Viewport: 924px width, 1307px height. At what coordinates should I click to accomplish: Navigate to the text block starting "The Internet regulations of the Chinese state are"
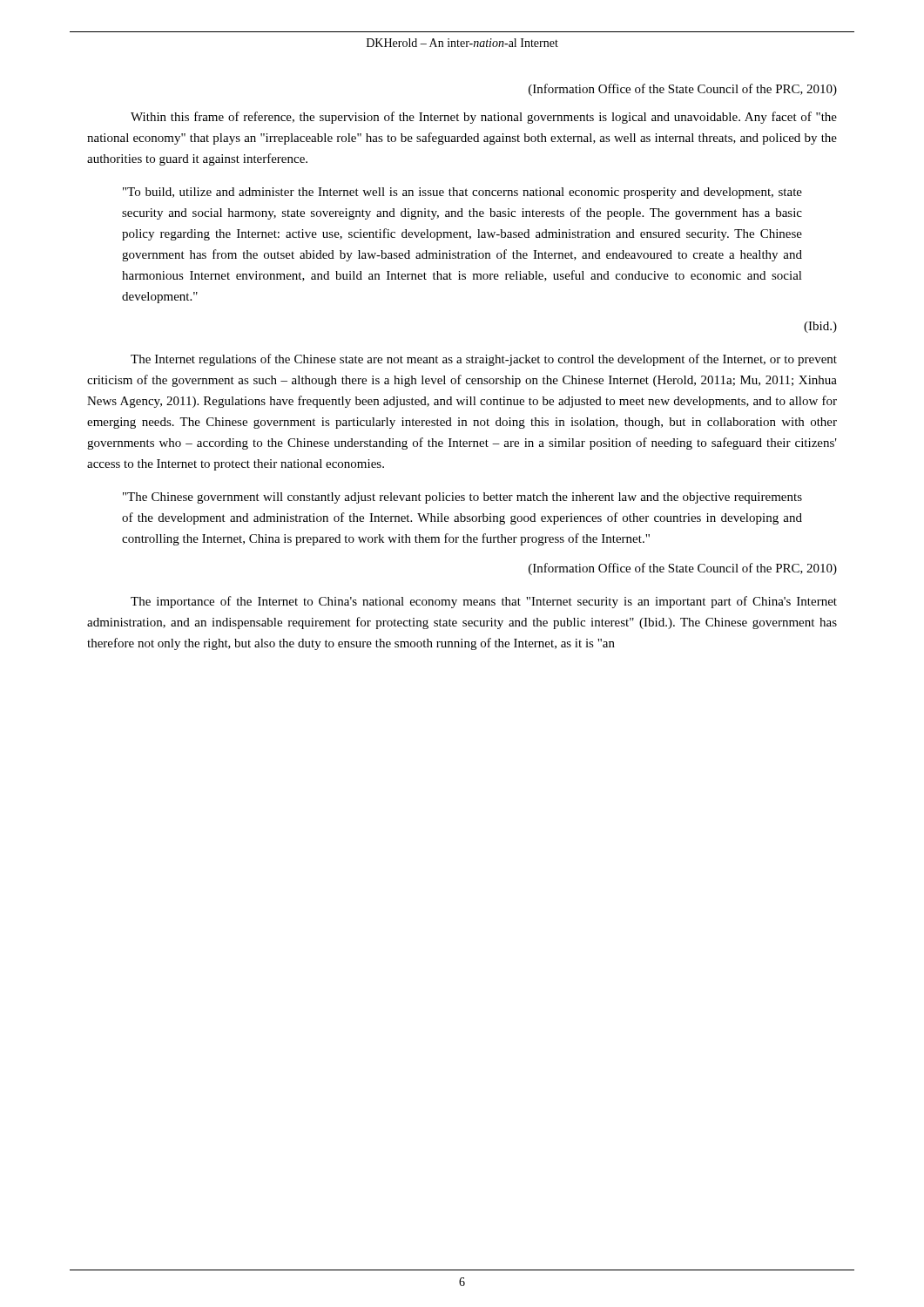point(462,411)
